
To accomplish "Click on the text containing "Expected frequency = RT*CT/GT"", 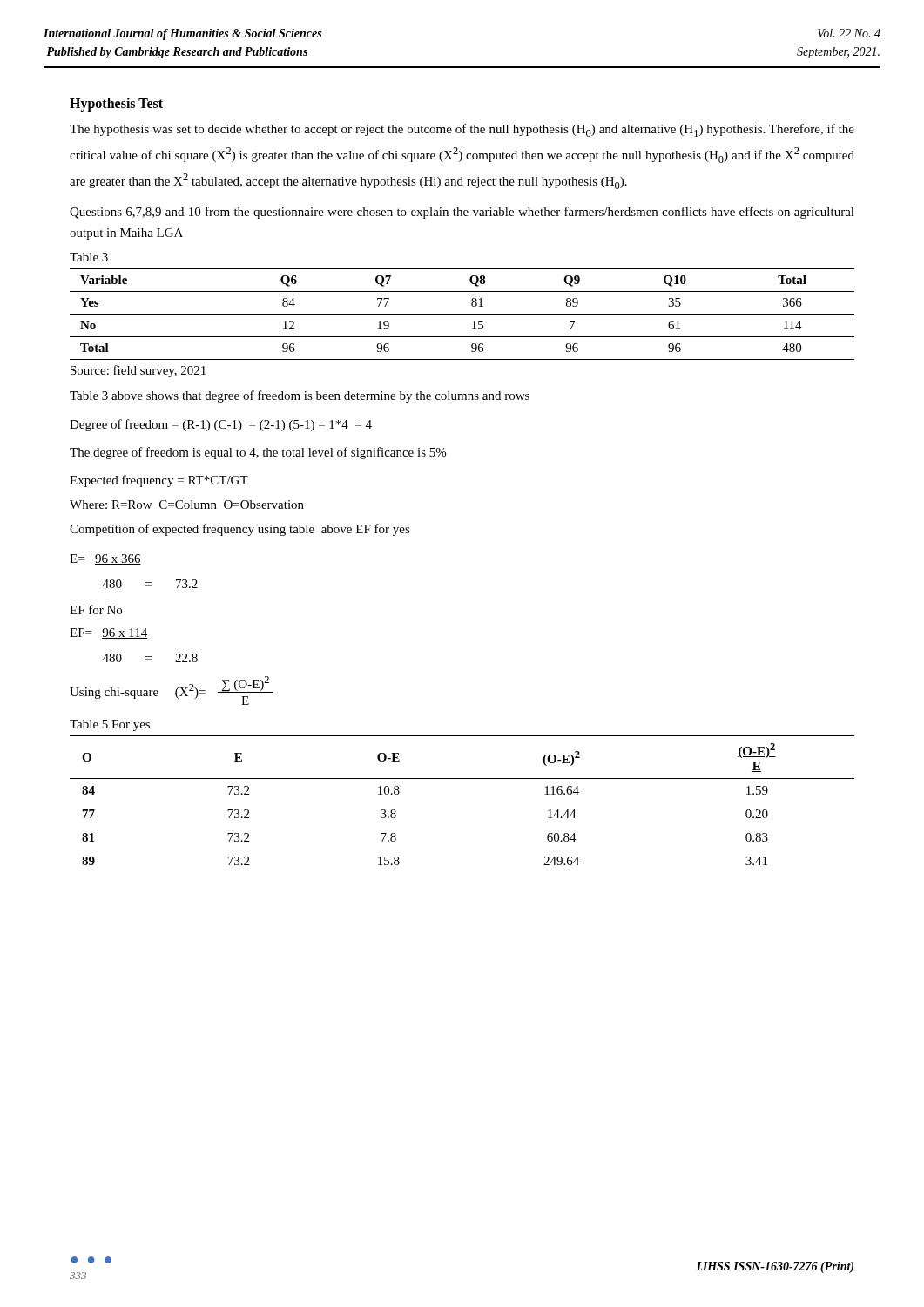I will [159, 480].
